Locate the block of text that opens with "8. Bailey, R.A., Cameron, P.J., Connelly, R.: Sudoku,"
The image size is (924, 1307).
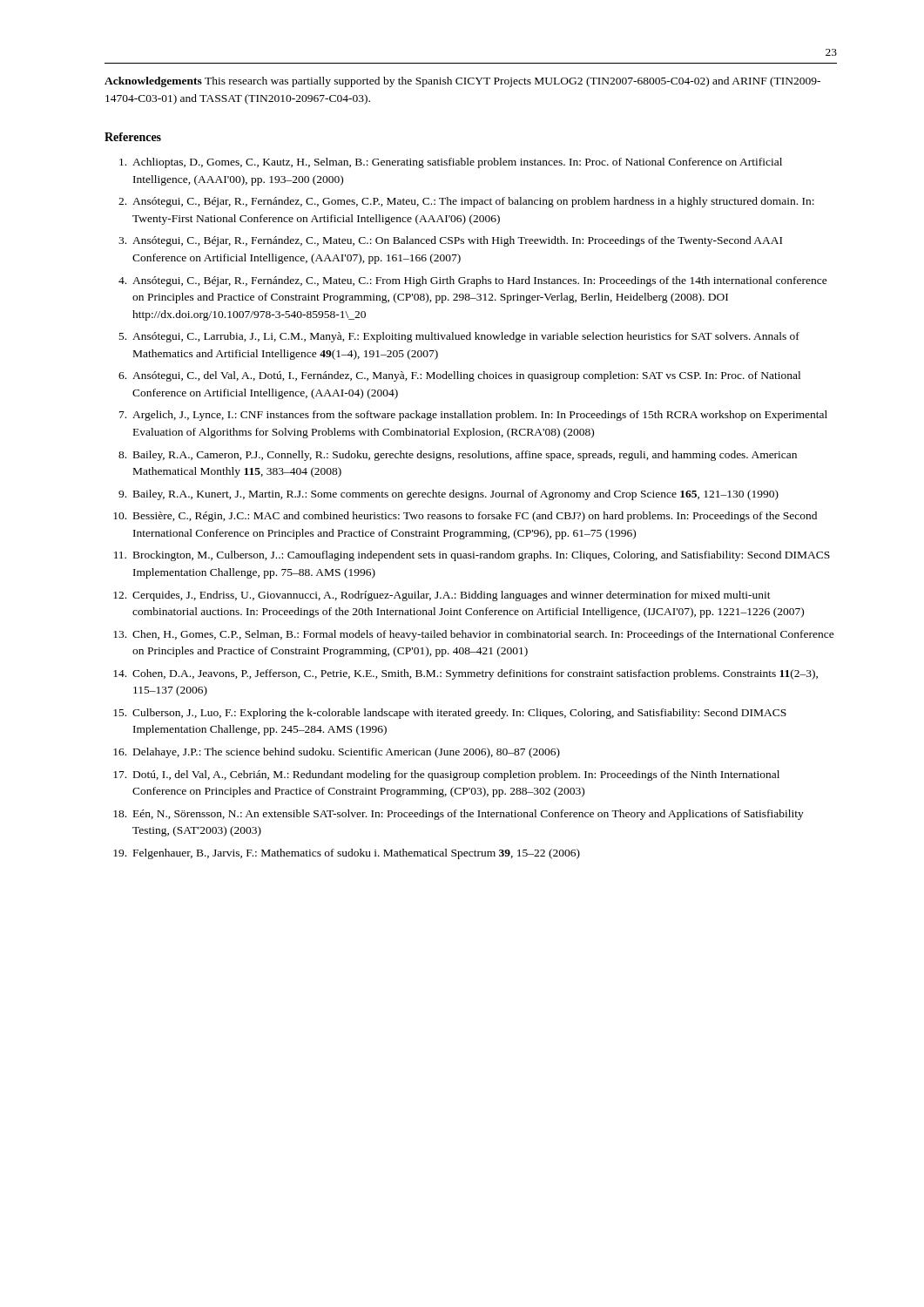(x=471, y=463)
